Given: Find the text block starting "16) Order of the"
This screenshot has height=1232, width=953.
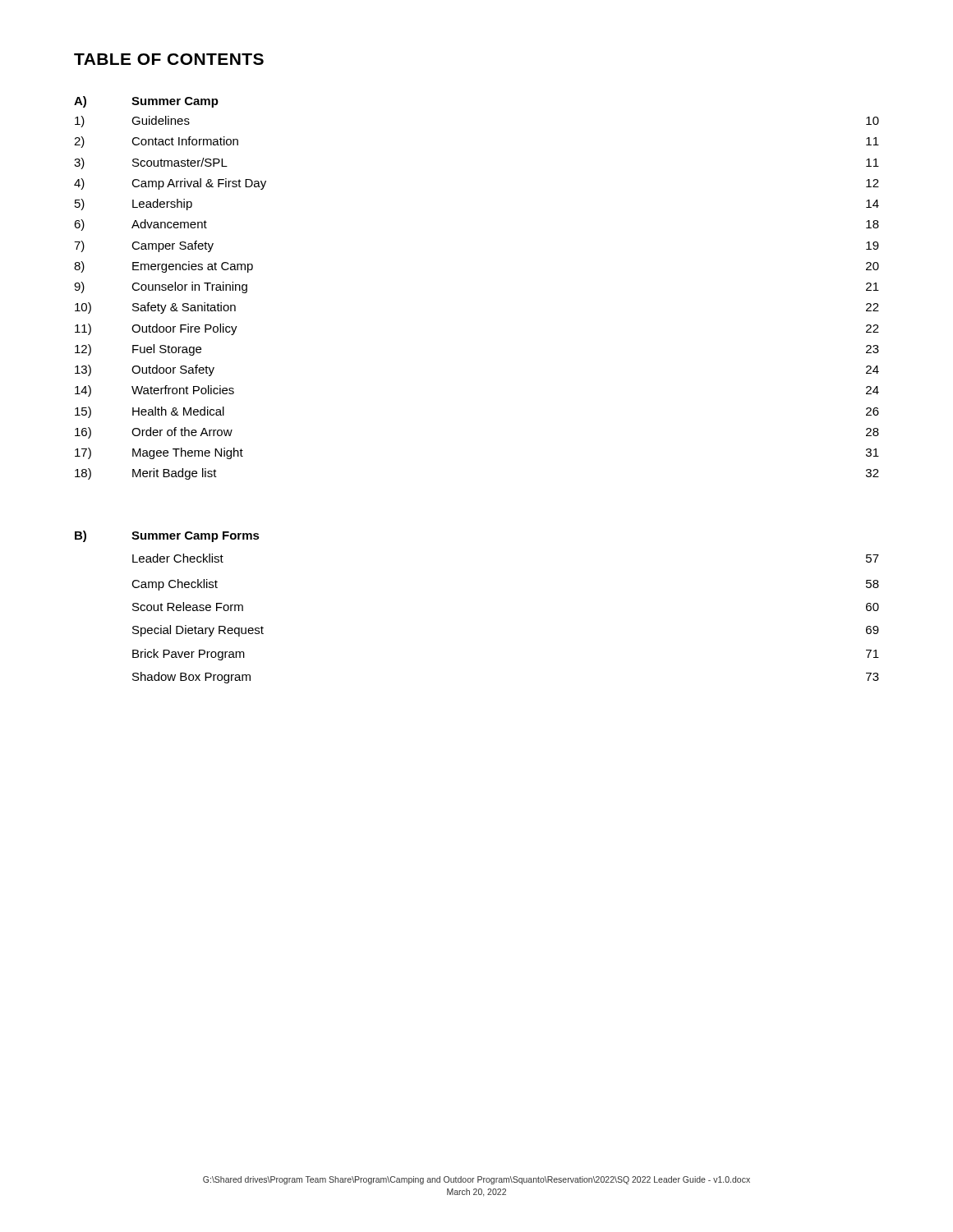Looking at the screenshot, I should point(184,432).
